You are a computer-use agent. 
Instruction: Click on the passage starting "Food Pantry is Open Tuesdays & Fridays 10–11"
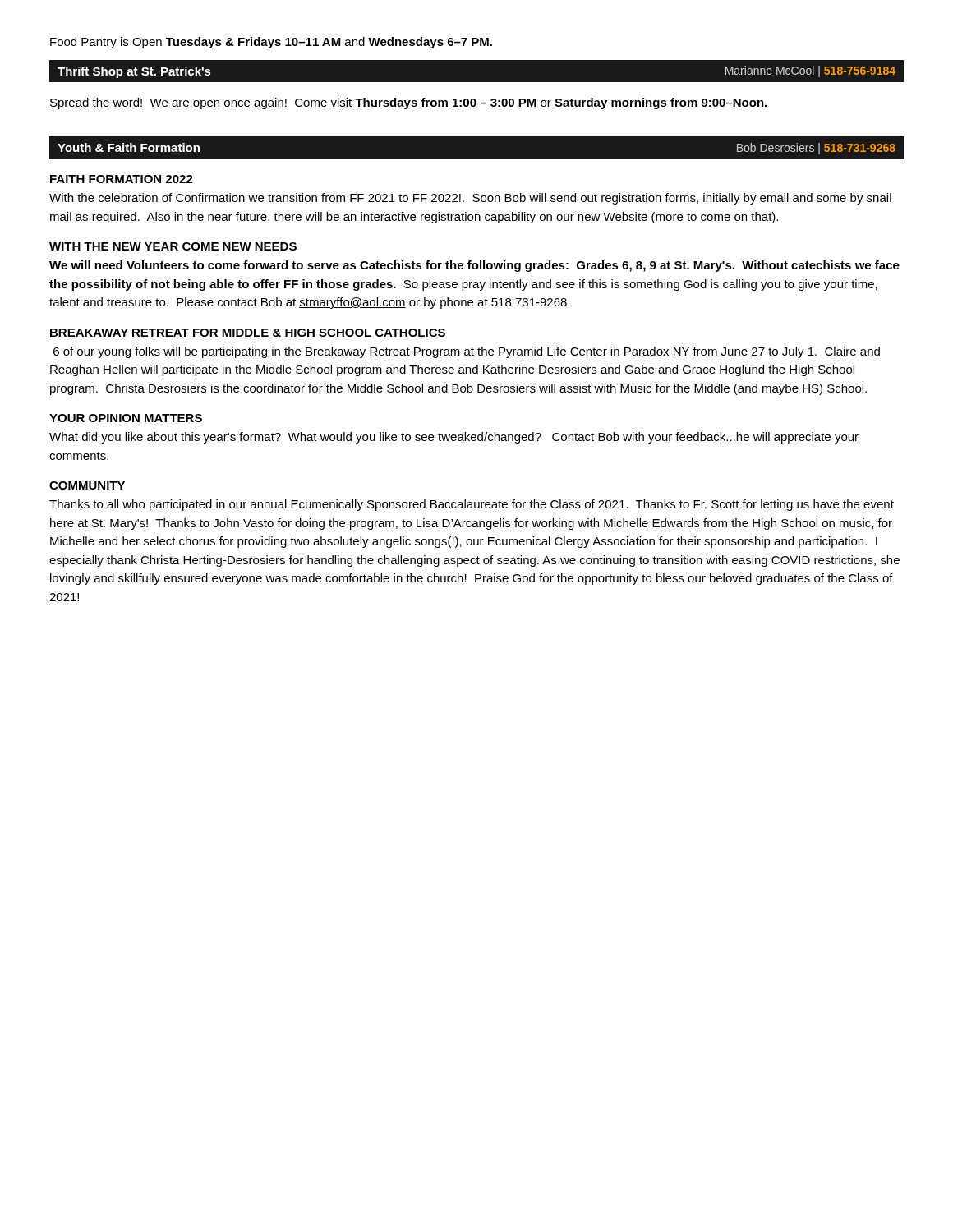[x=271, y=41]
